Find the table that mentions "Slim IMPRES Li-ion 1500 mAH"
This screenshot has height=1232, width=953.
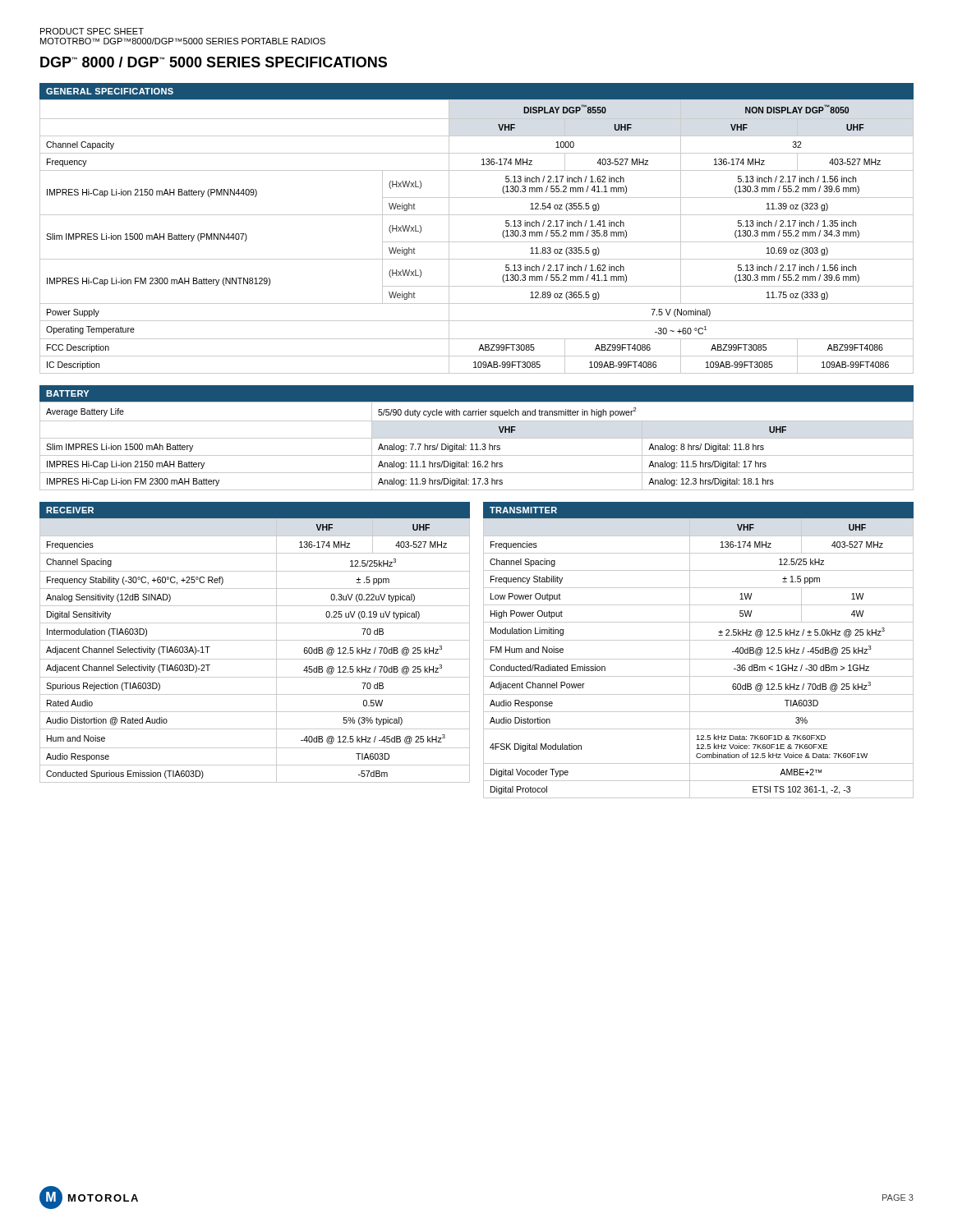click(x=476, y=237)
